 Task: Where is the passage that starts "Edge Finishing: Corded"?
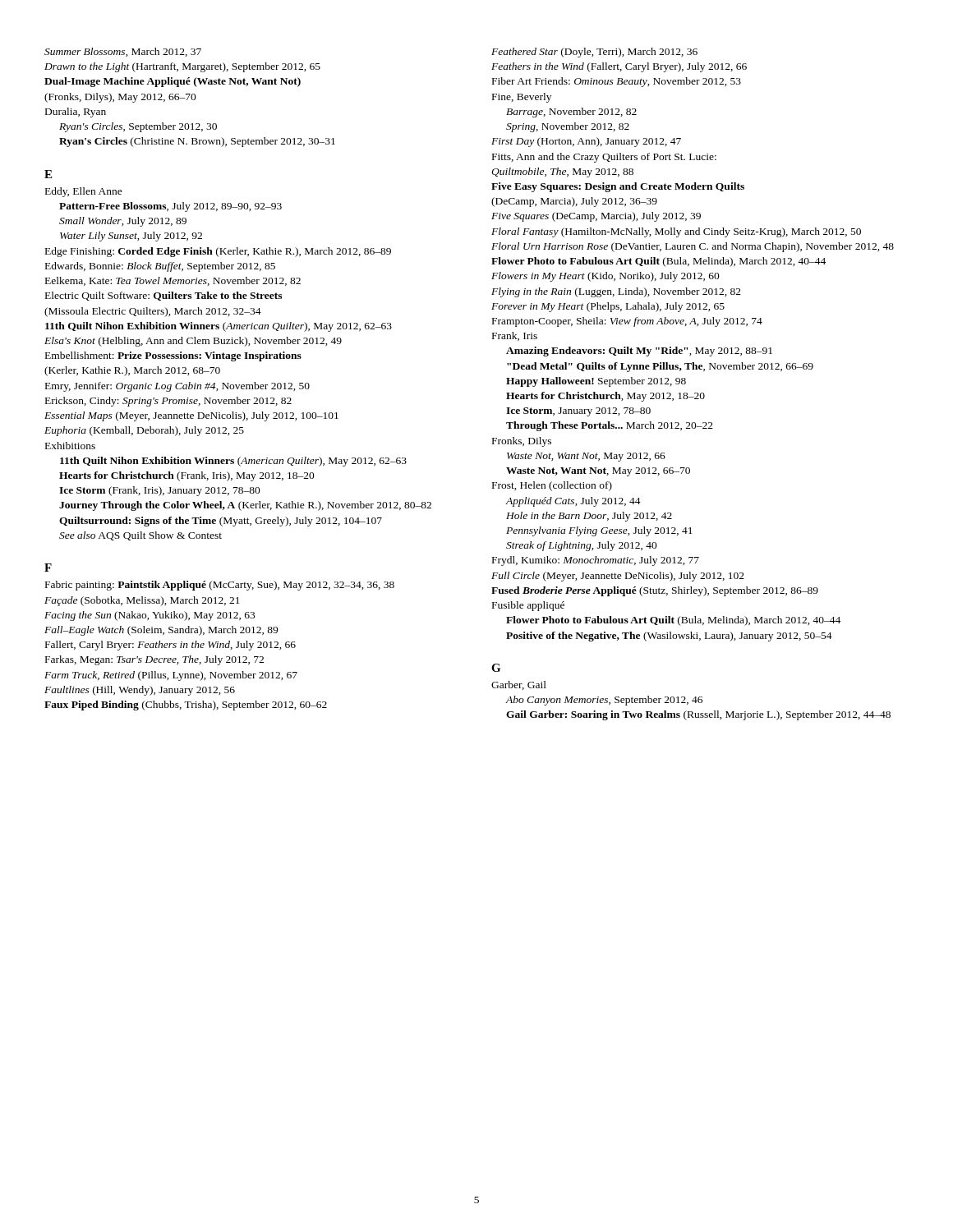[253, 251]
